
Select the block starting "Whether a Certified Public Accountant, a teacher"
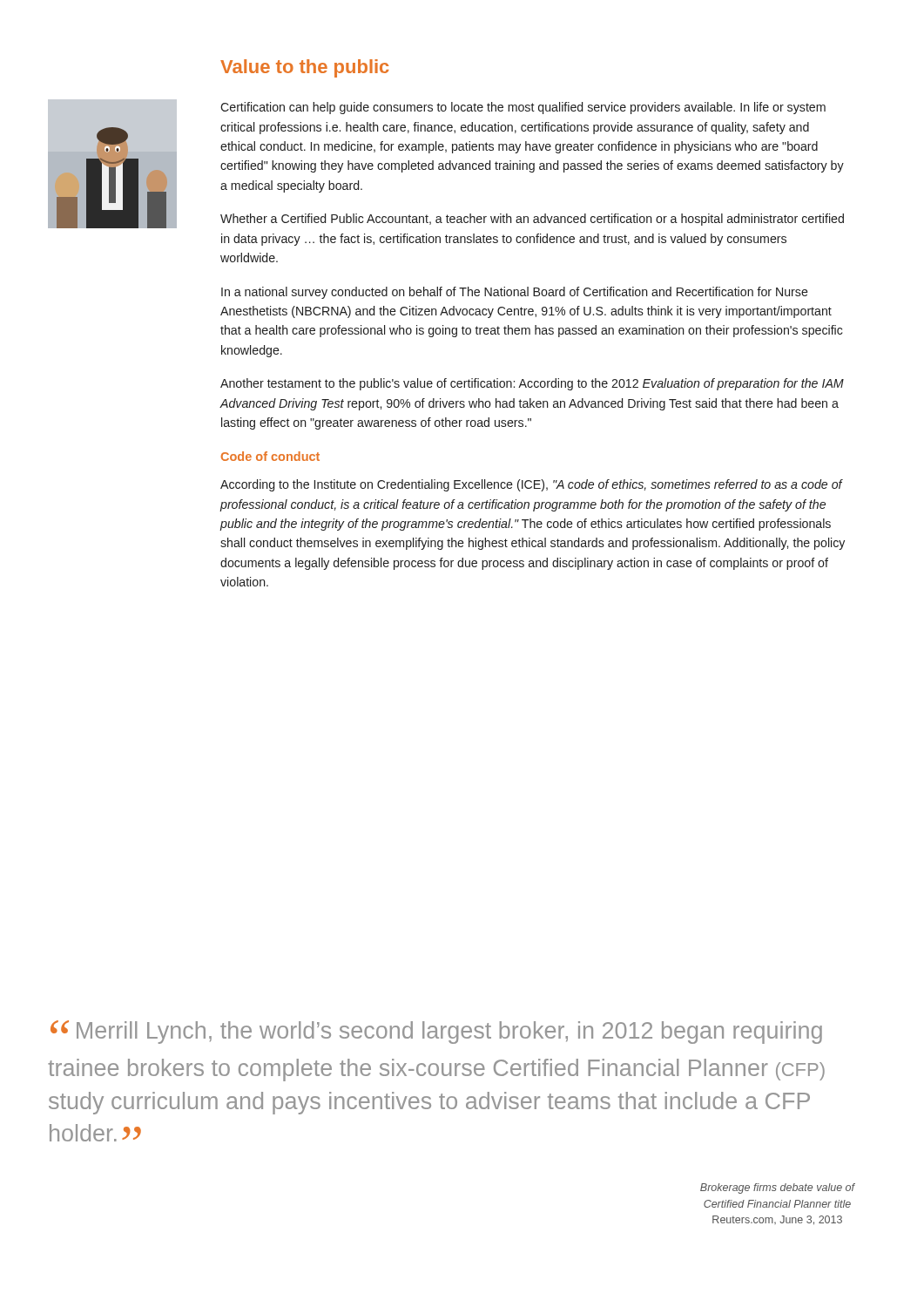pos(533,239)
